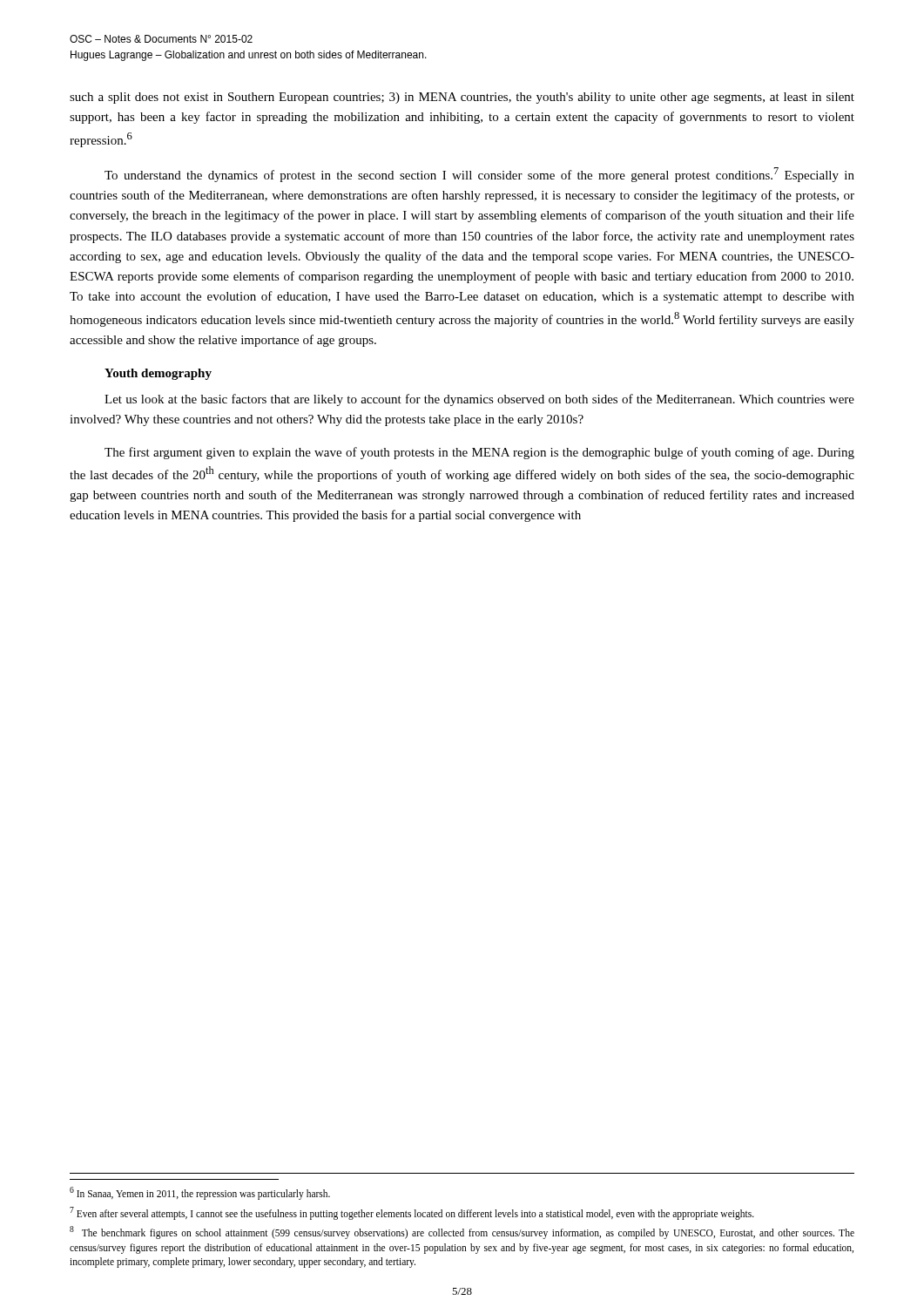924x1307 pixels.
Task: Find the block on this page that starts "7 Even after several attempts,"
Action: 412,1212
